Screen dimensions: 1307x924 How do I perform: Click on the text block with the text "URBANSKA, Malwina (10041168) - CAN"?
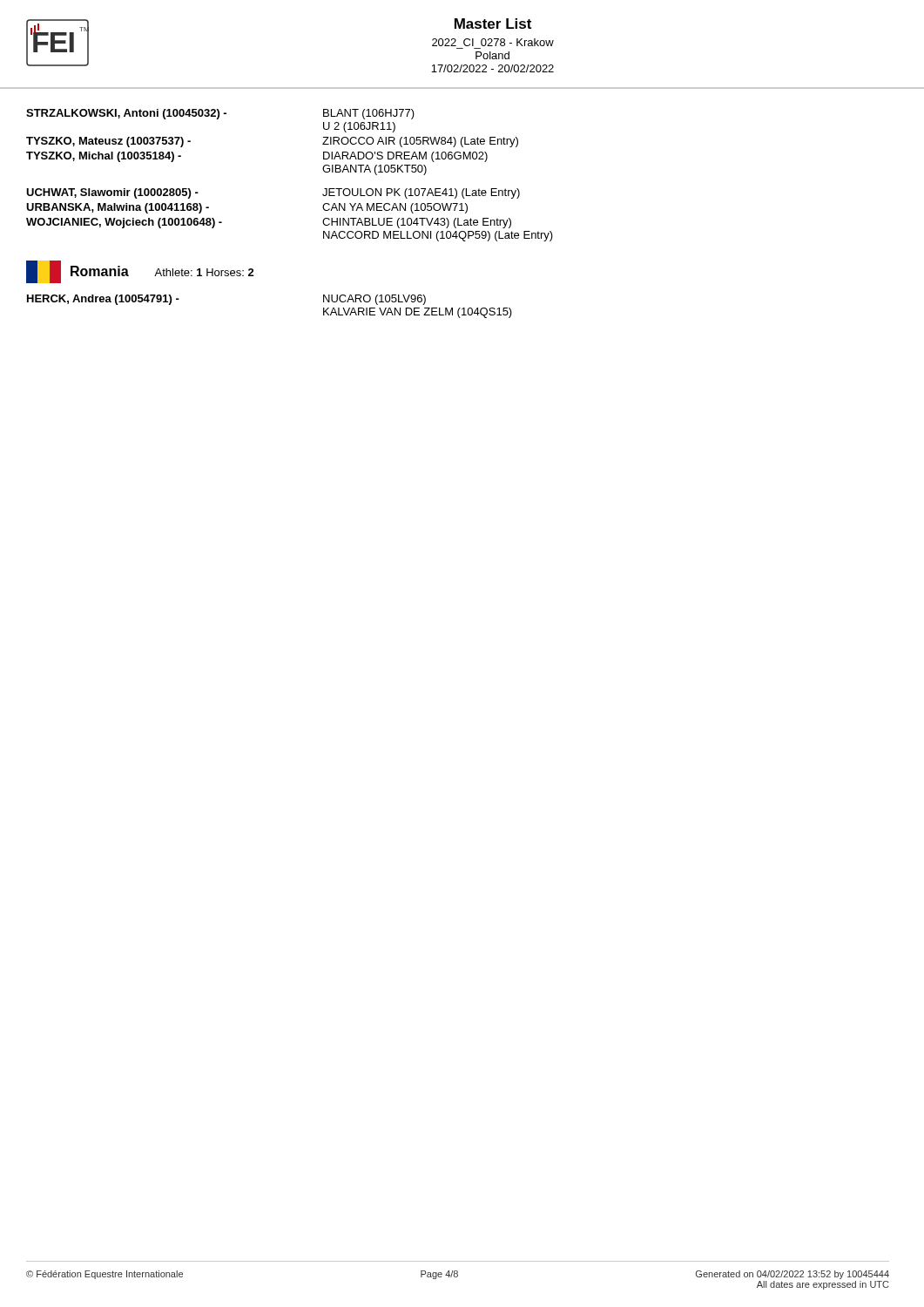[458, 207]
